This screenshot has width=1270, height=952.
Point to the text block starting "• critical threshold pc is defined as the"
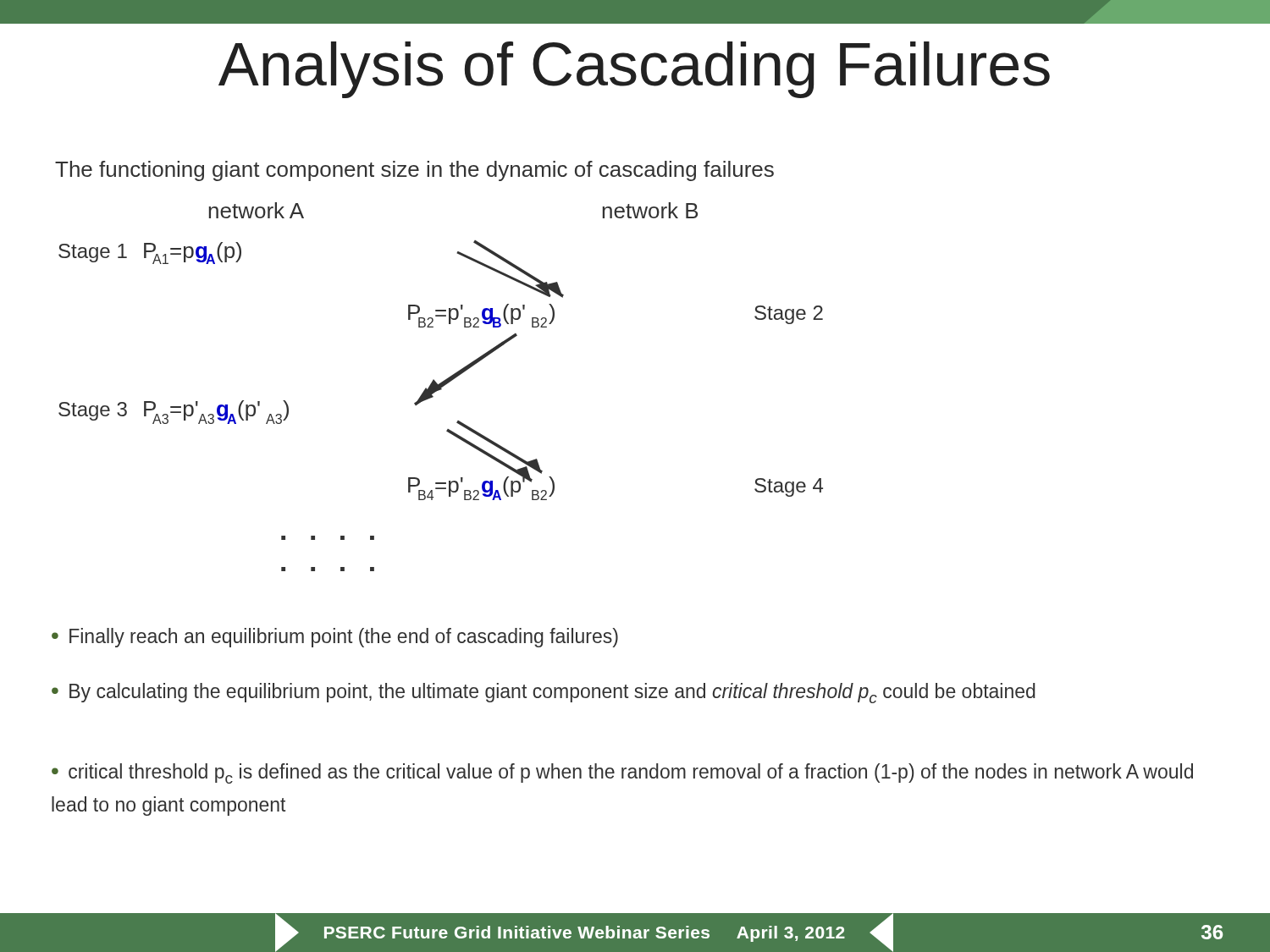[x=622, y=787]
